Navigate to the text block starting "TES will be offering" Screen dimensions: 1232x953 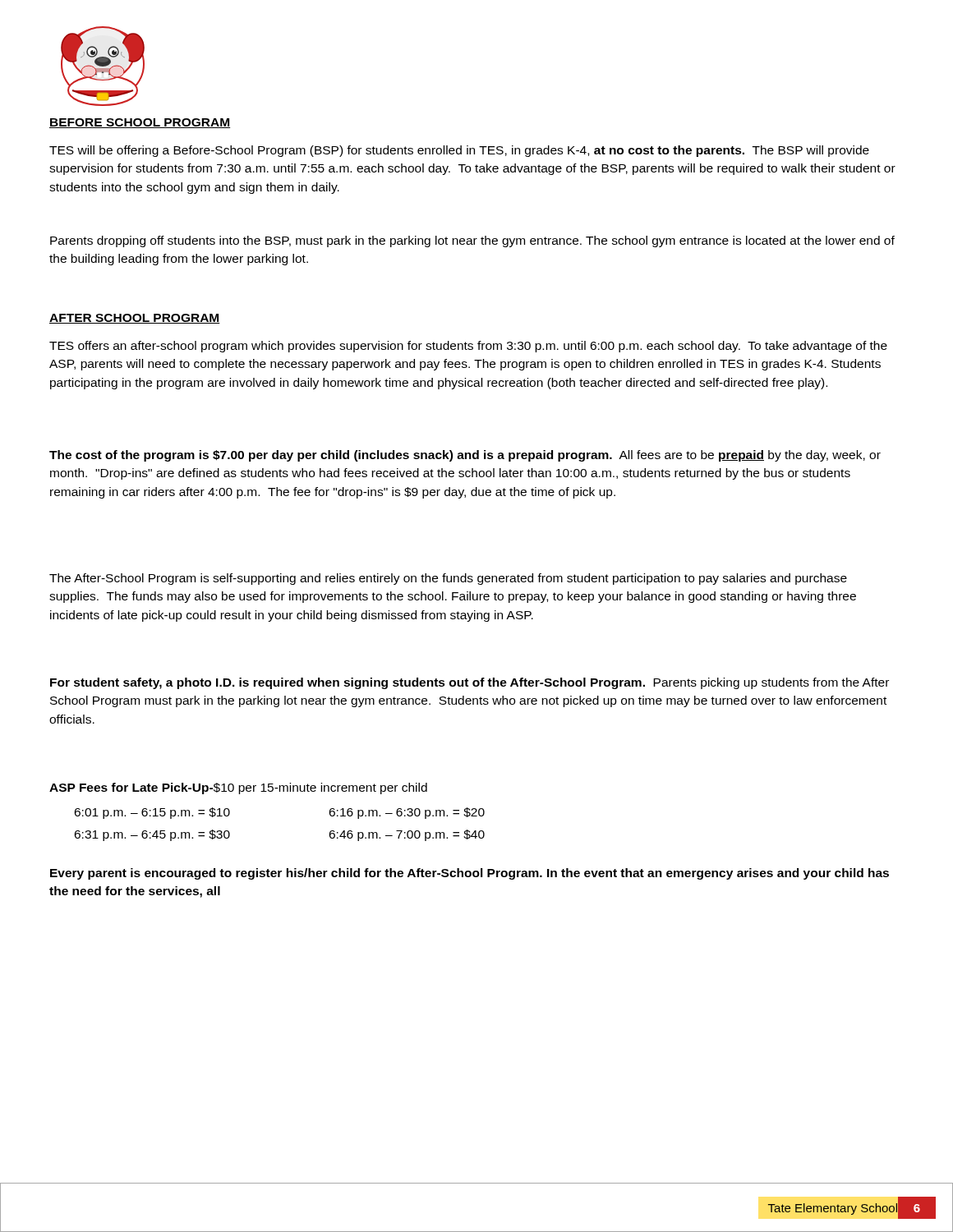(x=476, y=169)
